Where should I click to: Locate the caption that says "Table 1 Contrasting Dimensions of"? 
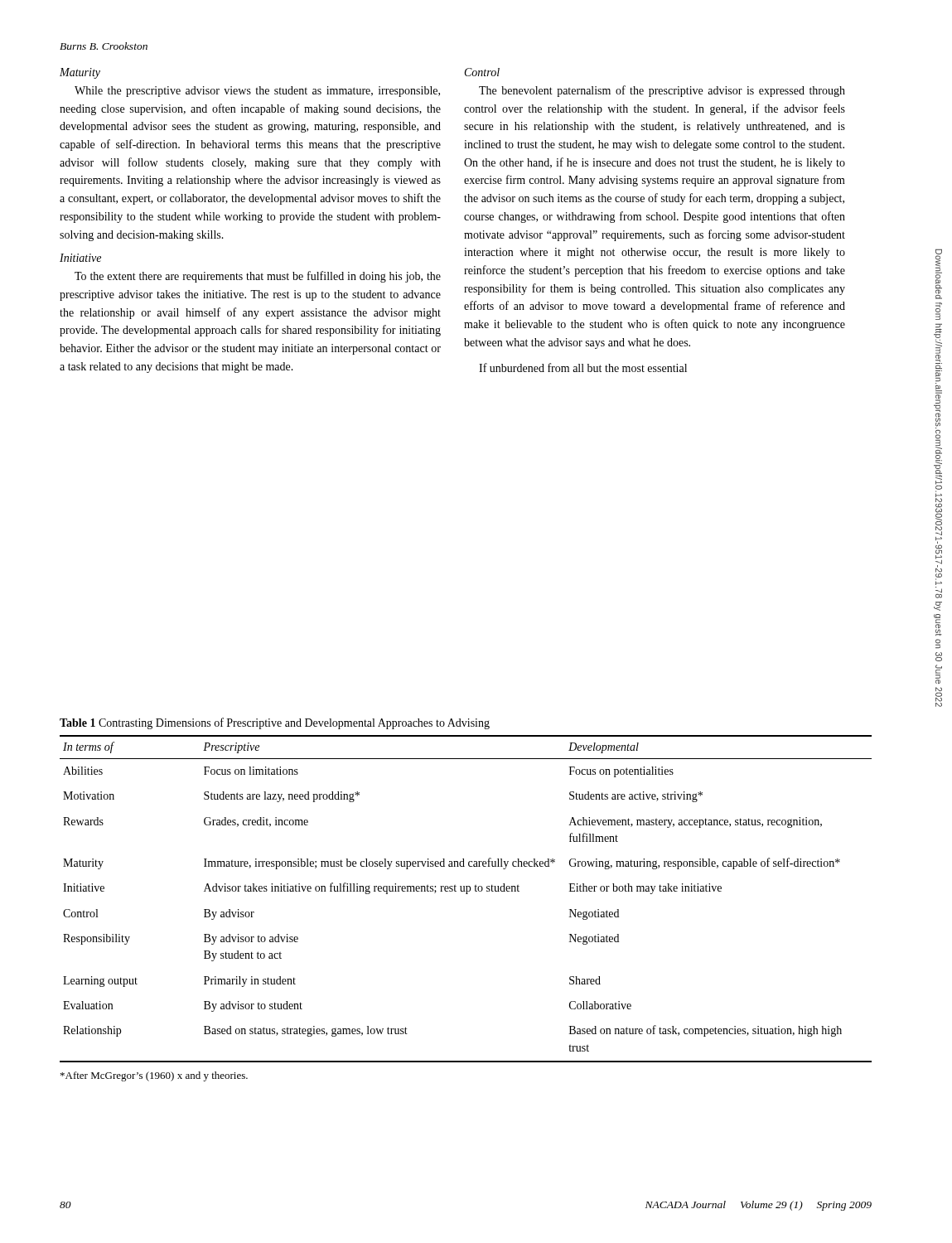point(275,723)
